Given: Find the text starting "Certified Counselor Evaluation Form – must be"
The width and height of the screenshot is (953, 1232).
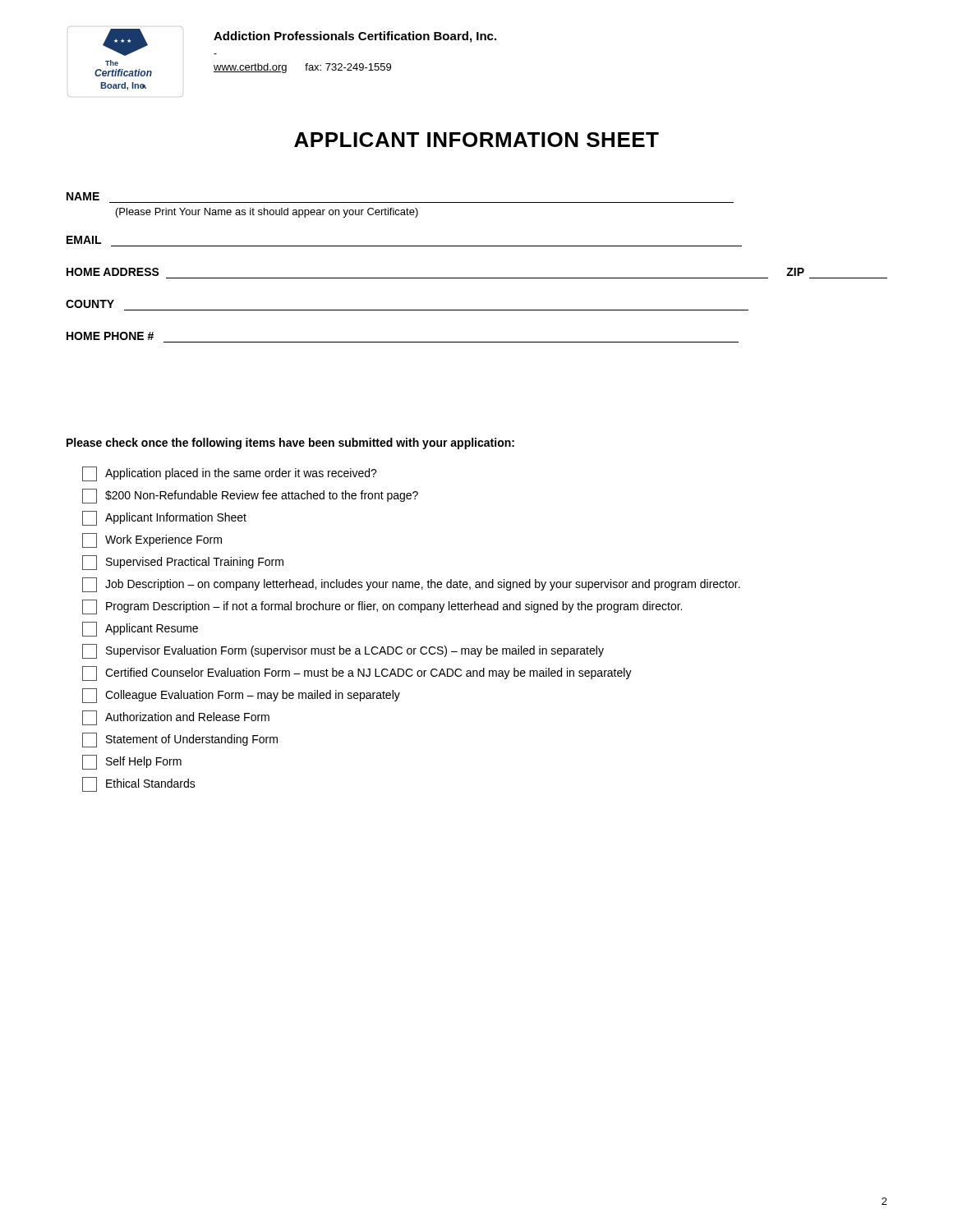Looking at the screenshot, I should pos(485,673).
